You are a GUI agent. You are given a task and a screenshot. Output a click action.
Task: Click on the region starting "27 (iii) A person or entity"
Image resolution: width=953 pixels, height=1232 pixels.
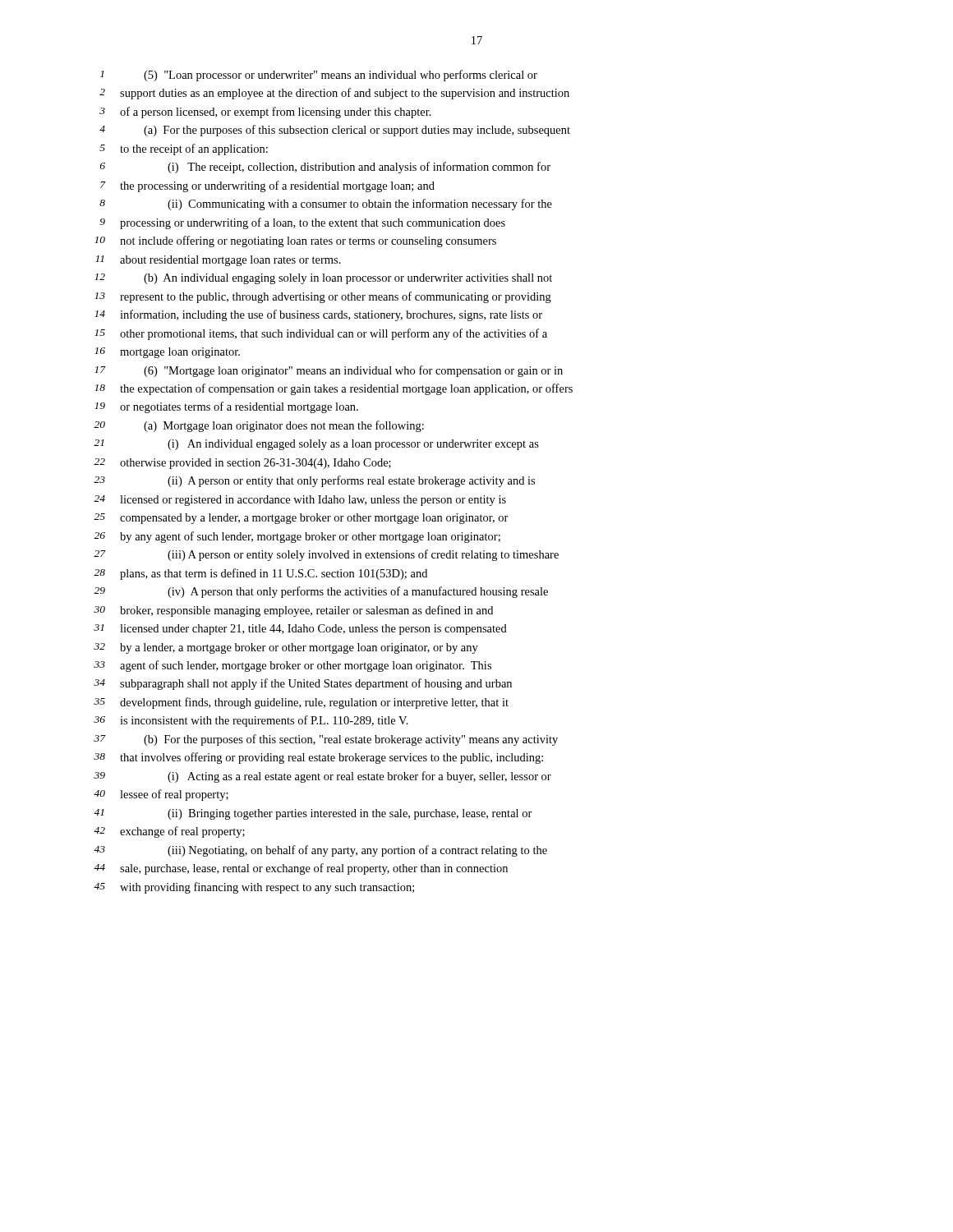[x=476, y=564]
